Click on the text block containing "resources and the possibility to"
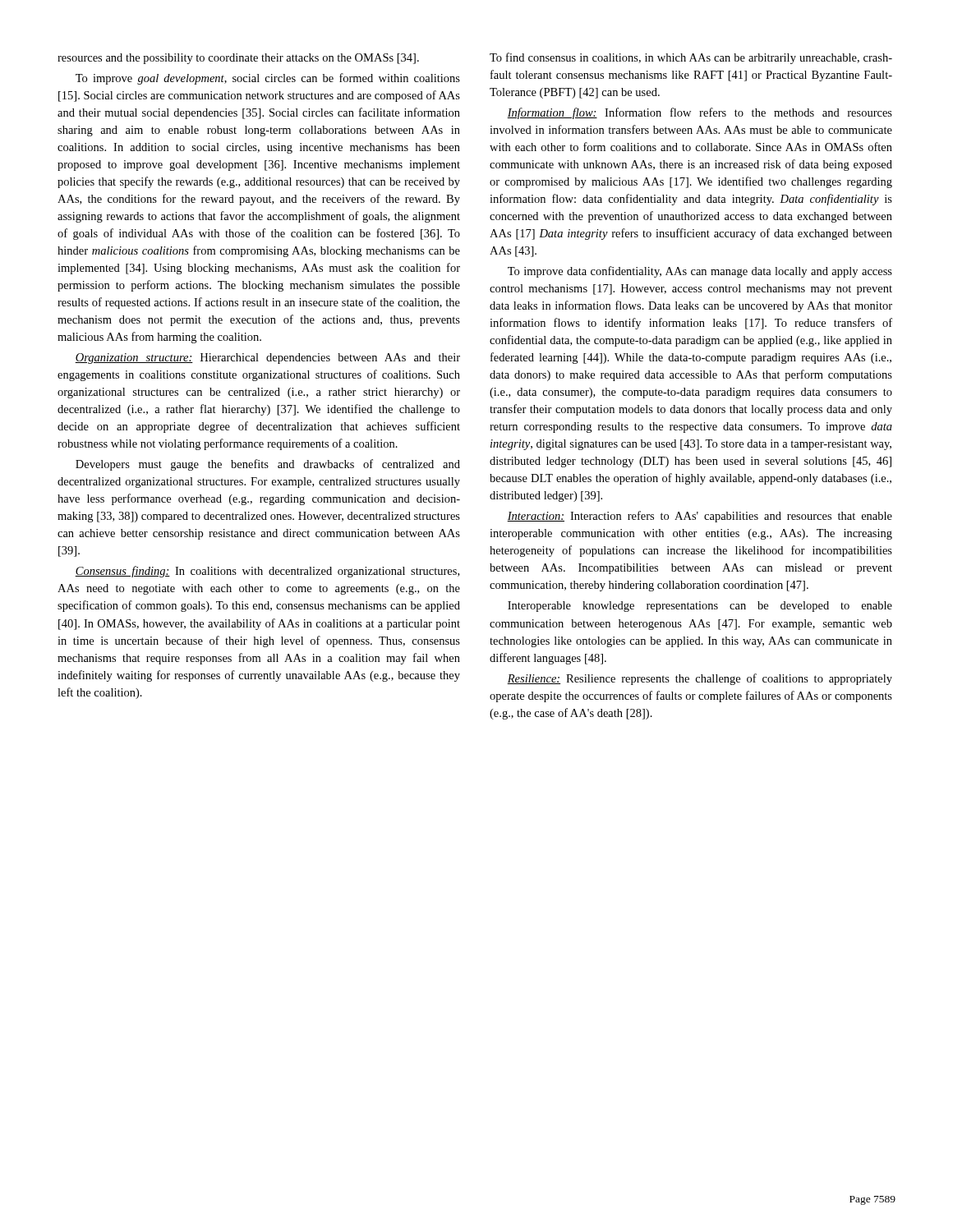The width and height of the screenshot is (953, 1232). coord(259,375)
